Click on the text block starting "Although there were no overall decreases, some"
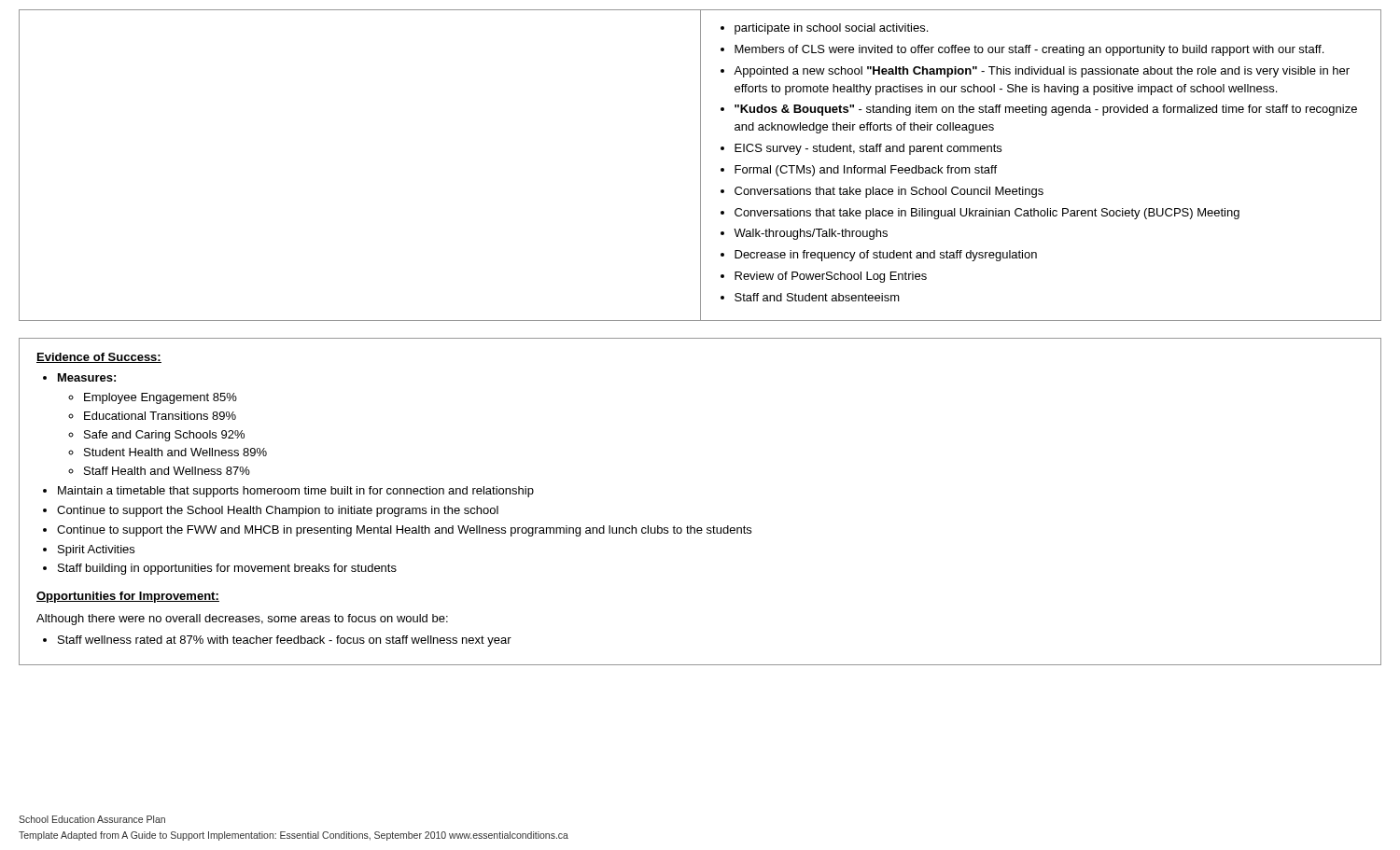 (242, 618)
